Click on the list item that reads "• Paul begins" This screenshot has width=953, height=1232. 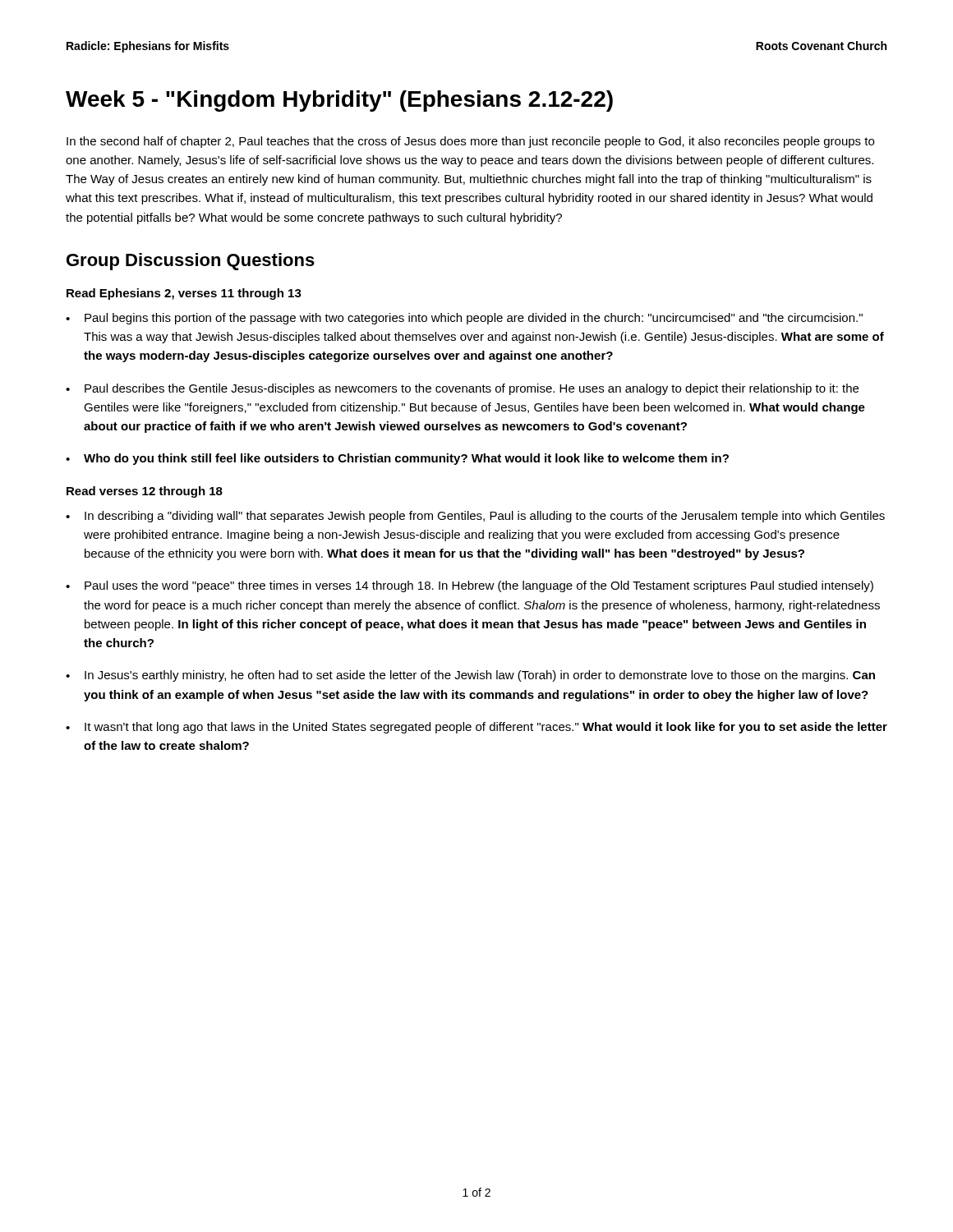point(476,337)
